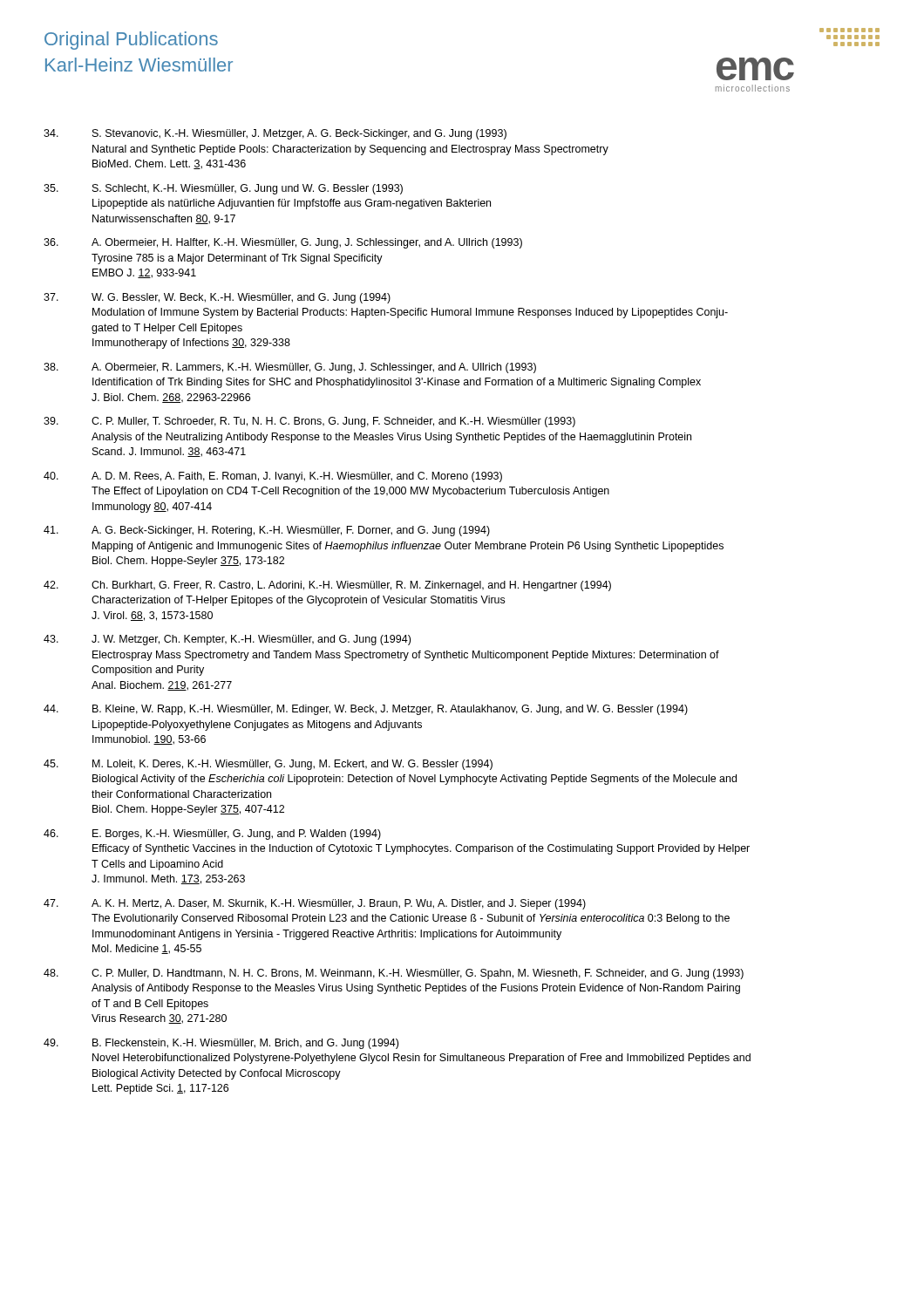The height and width of the screenshot is (1308, 924).
Task: Find the list item with the text "46. E. Borges, K.-H. Wiesmüller, G. Jung,"
Action: [462, 857]
